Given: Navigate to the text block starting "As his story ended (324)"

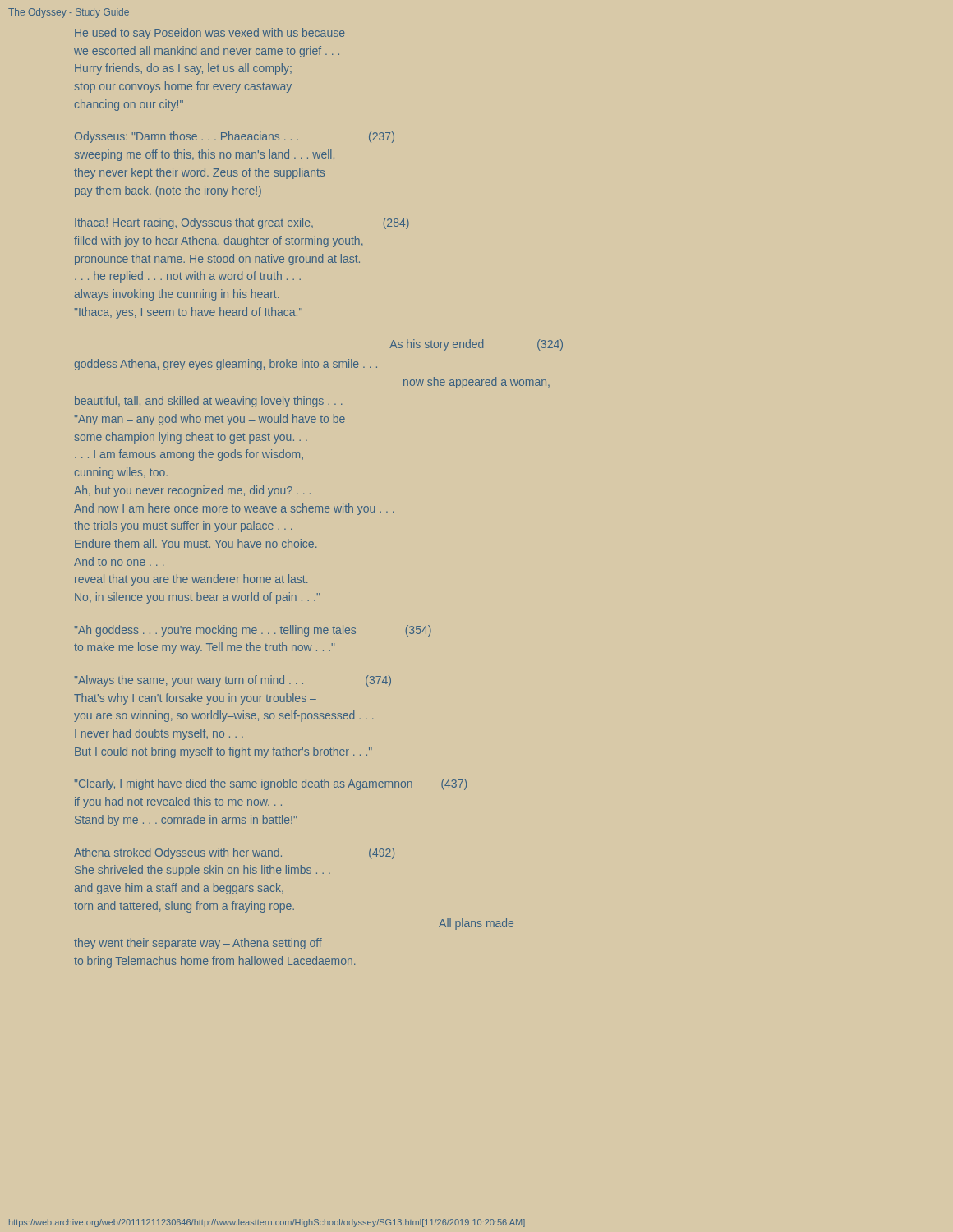Looking at the screenshot, I should [476, 345].
